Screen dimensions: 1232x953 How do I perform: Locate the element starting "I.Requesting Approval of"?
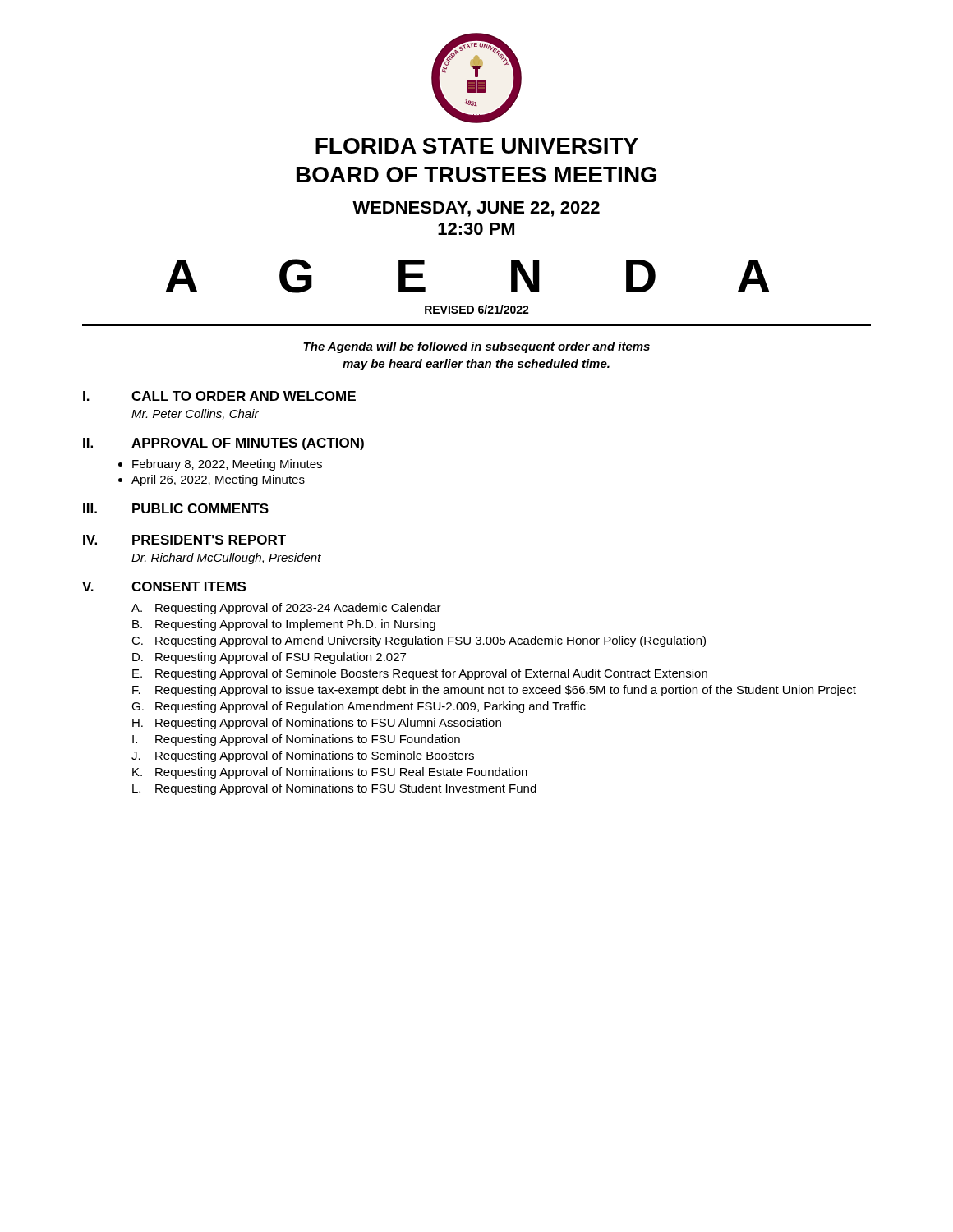coord(296,740)
